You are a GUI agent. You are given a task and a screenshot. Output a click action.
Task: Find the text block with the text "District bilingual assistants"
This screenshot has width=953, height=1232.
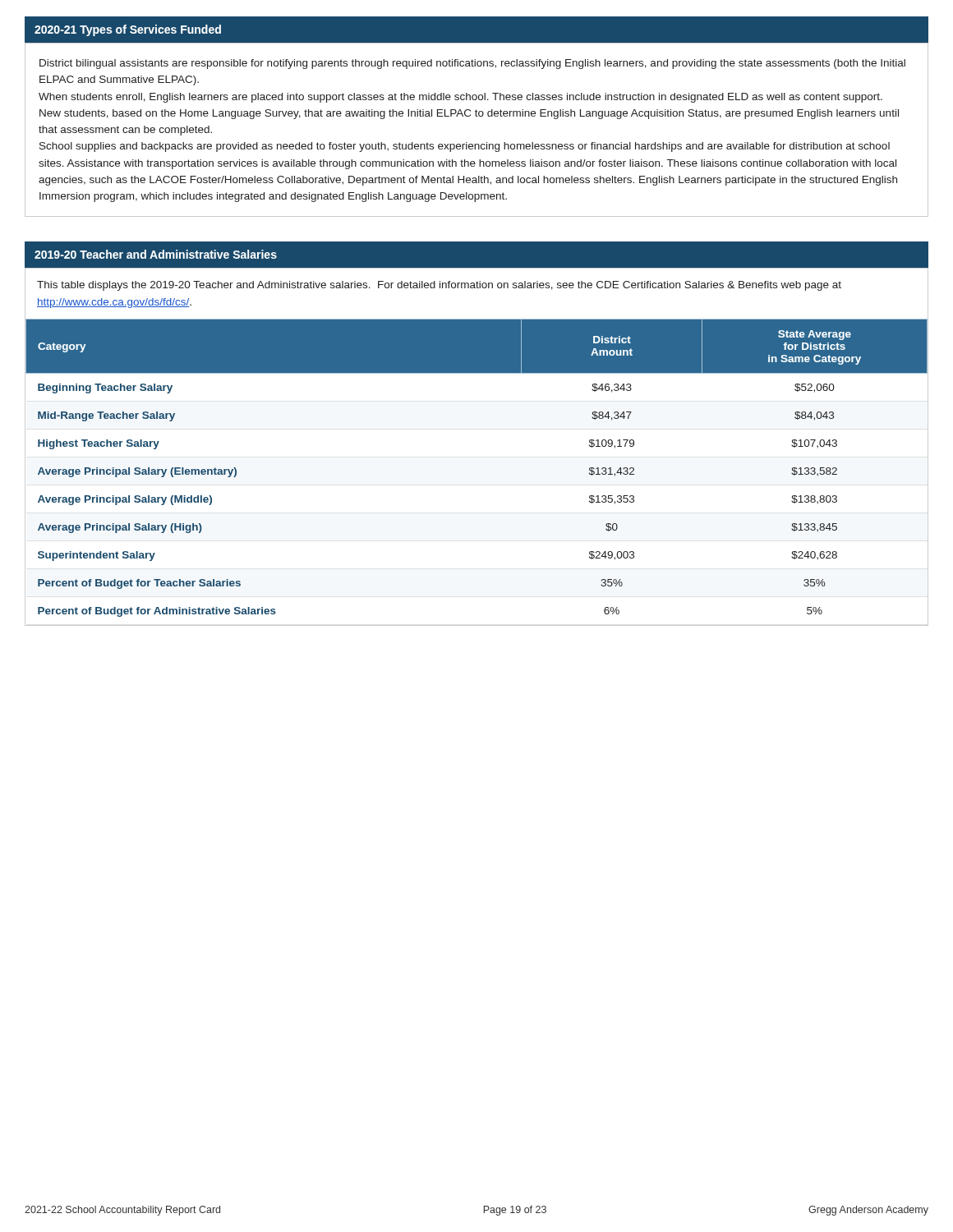pyautogui.click(x=476, y=72)
